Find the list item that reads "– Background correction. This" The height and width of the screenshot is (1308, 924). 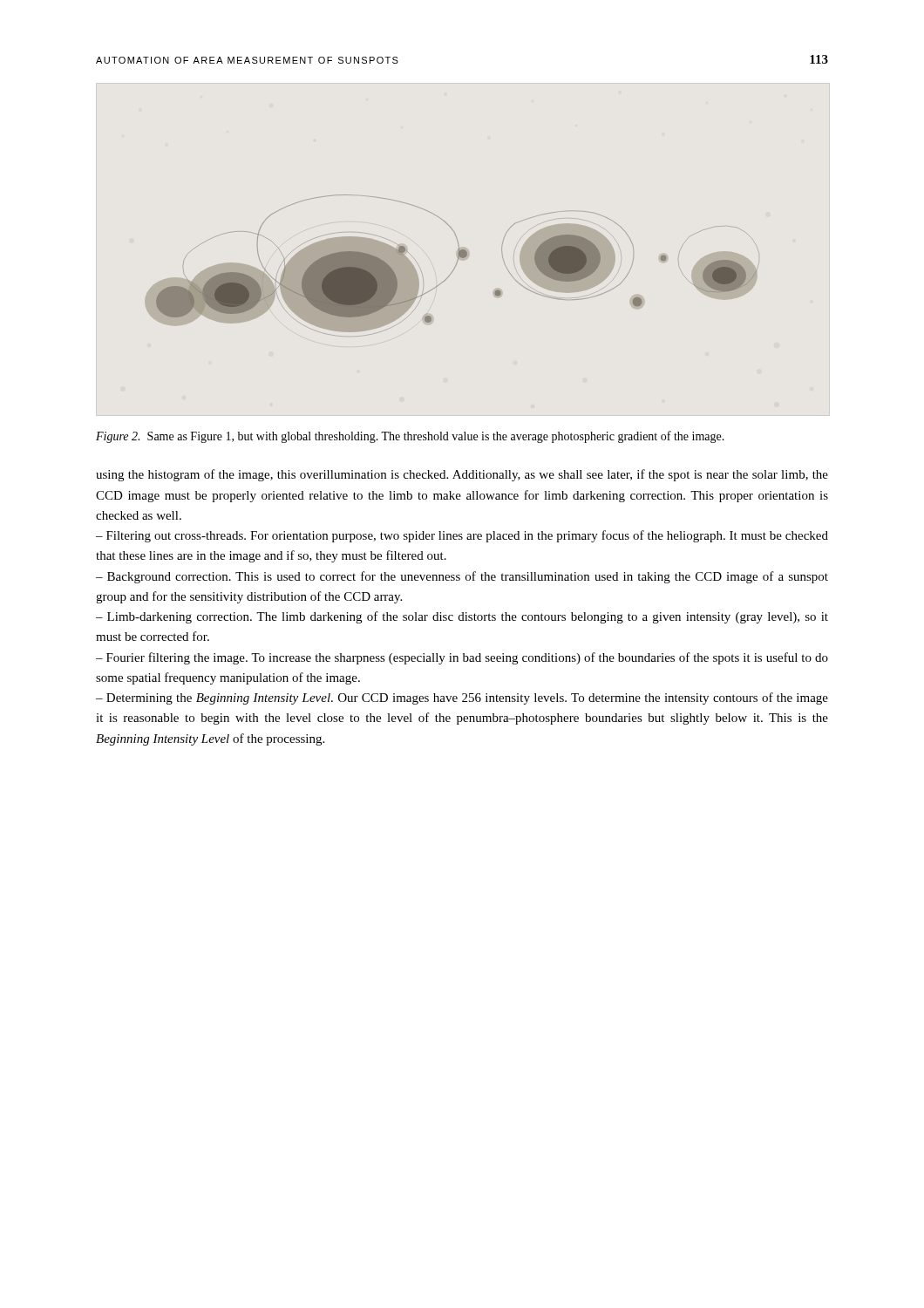462,586
